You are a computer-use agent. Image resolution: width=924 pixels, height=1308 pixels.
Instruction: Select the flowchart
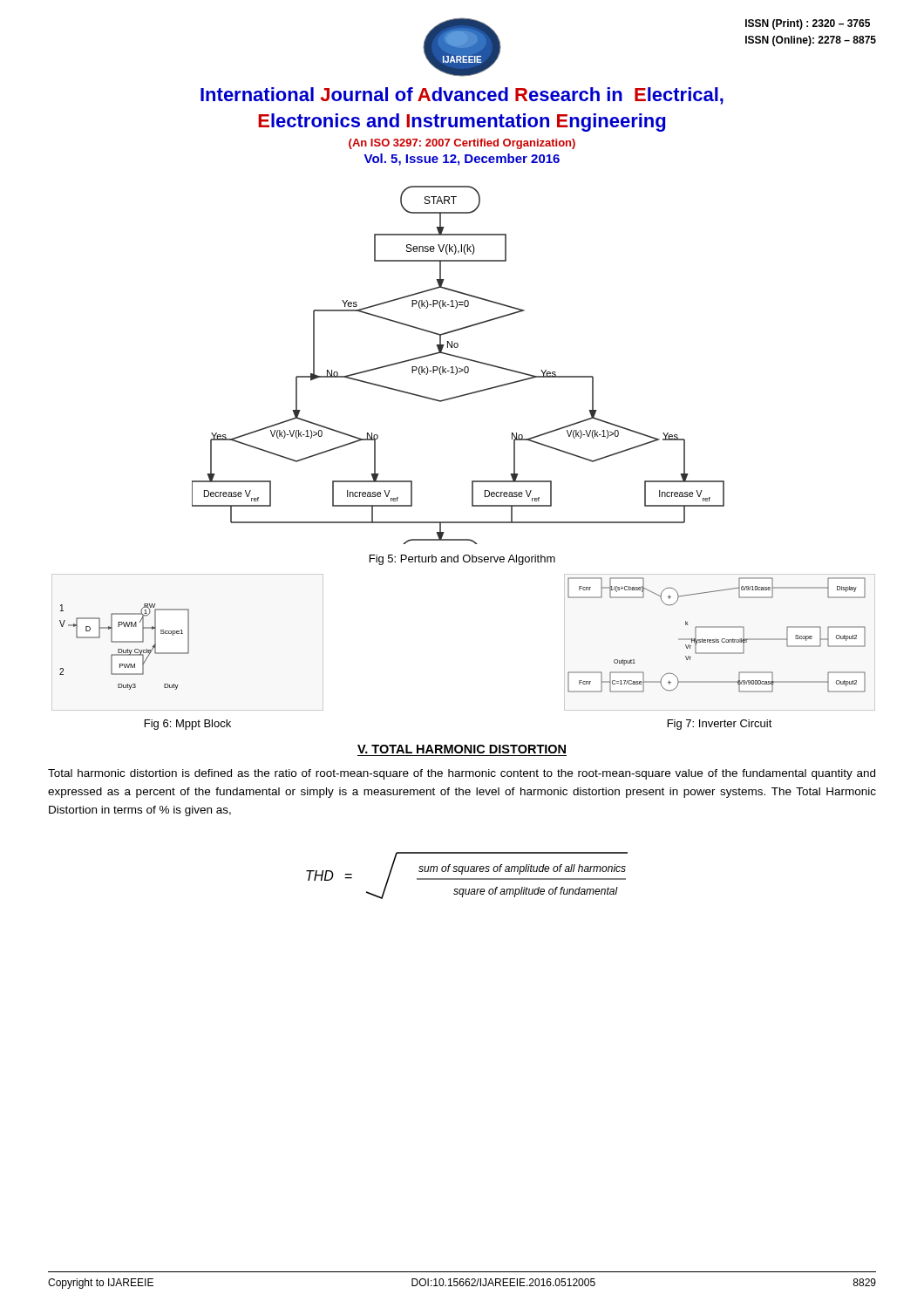point(462,363)
